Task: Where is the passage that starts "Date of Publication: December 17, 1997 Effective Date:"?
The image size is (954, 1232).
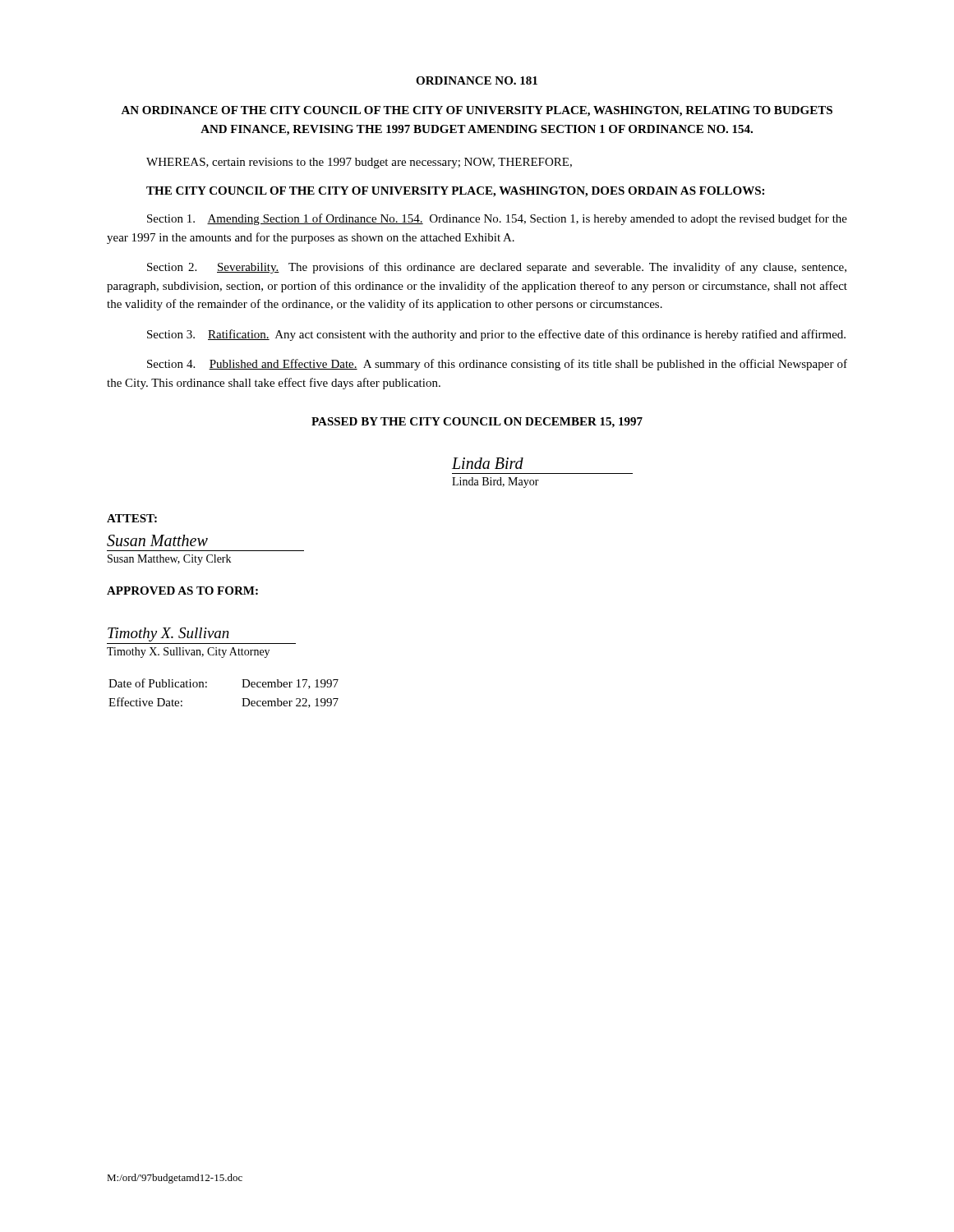Action: [x=160, y=684]
